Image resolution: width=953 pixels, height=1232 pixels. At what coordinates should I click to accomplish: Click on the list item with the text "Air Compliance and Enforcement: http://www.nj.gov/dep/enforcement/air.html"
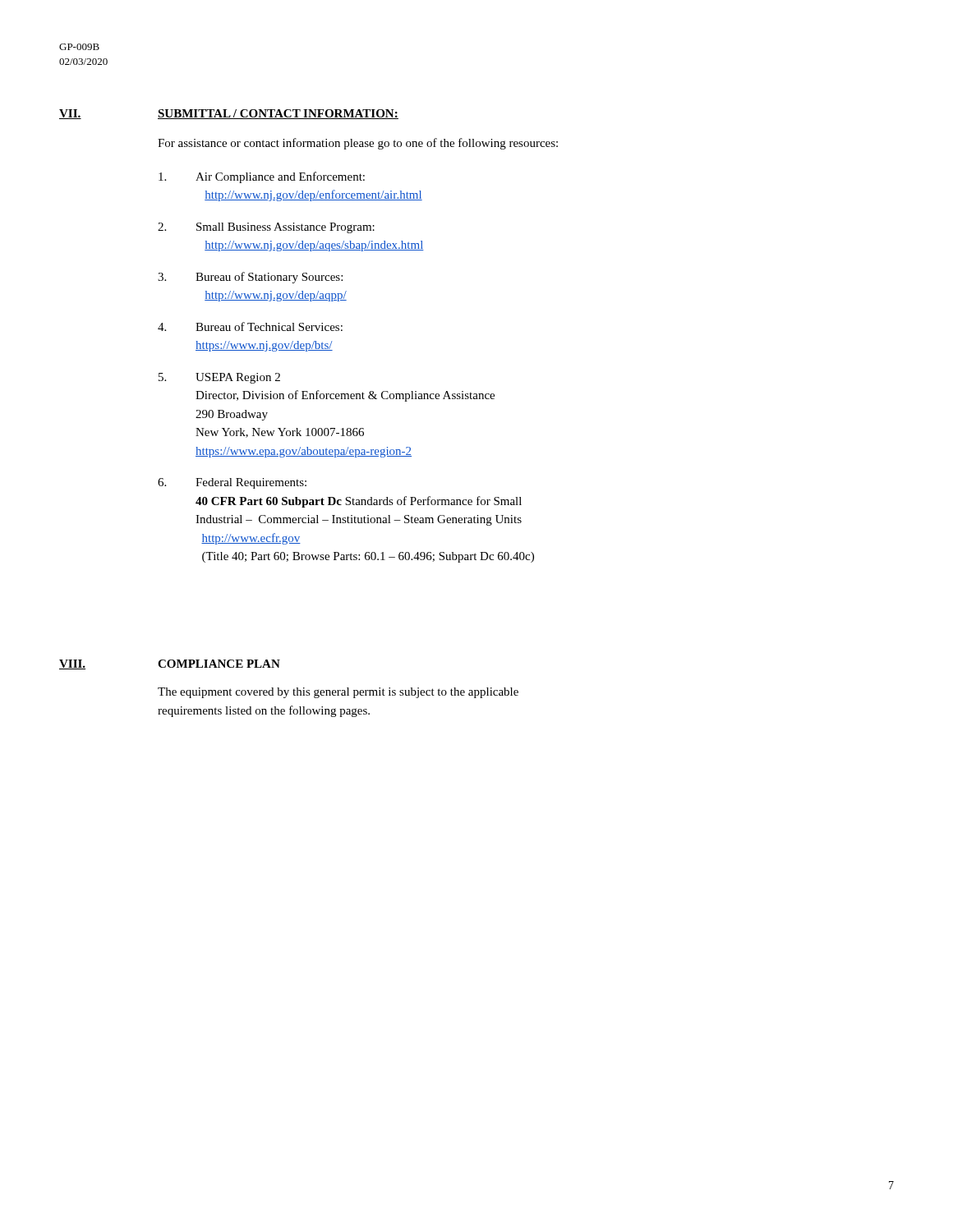pyautogui.click(x=290, y=186)
